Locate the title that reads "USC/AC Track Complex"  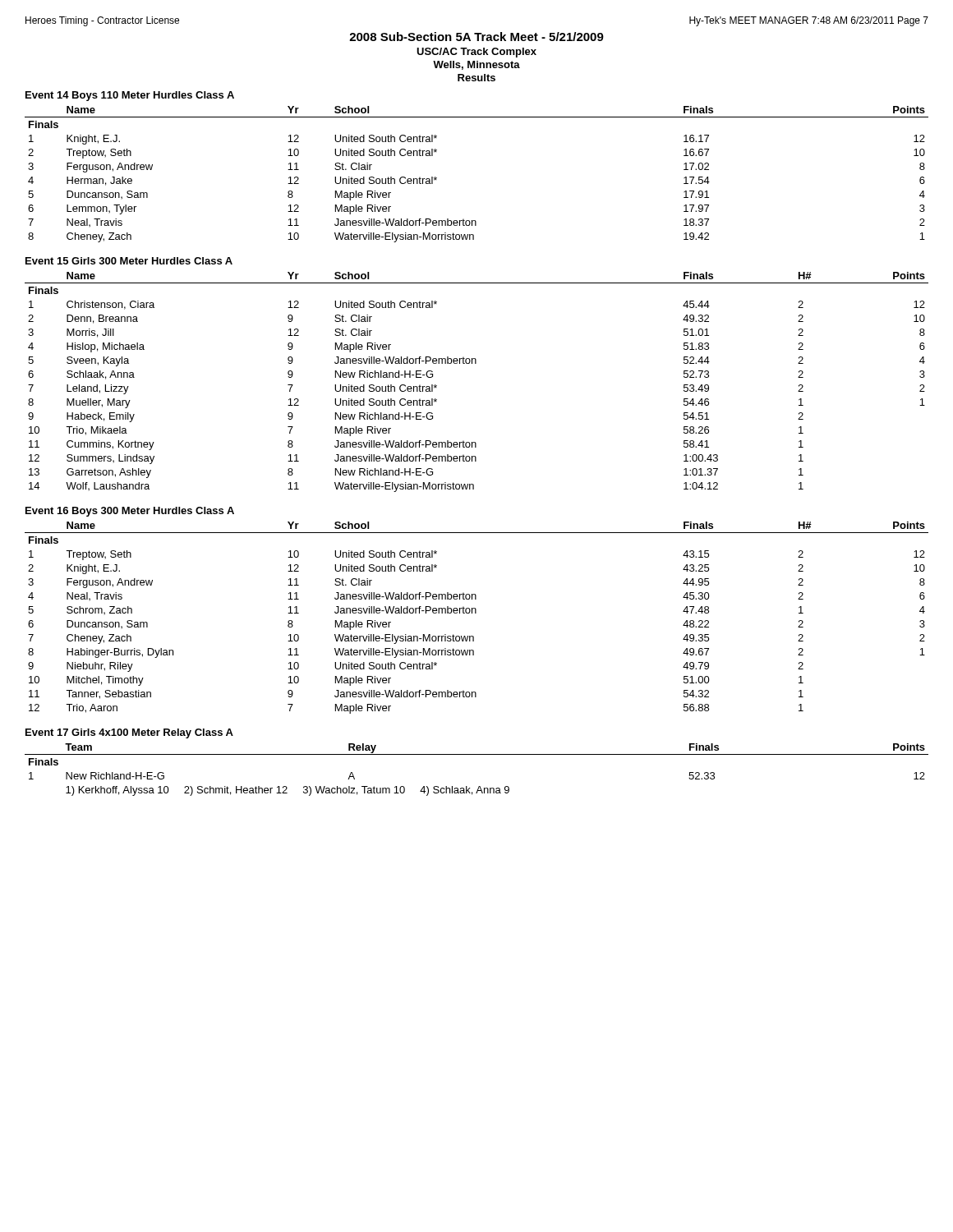point(476,51)
